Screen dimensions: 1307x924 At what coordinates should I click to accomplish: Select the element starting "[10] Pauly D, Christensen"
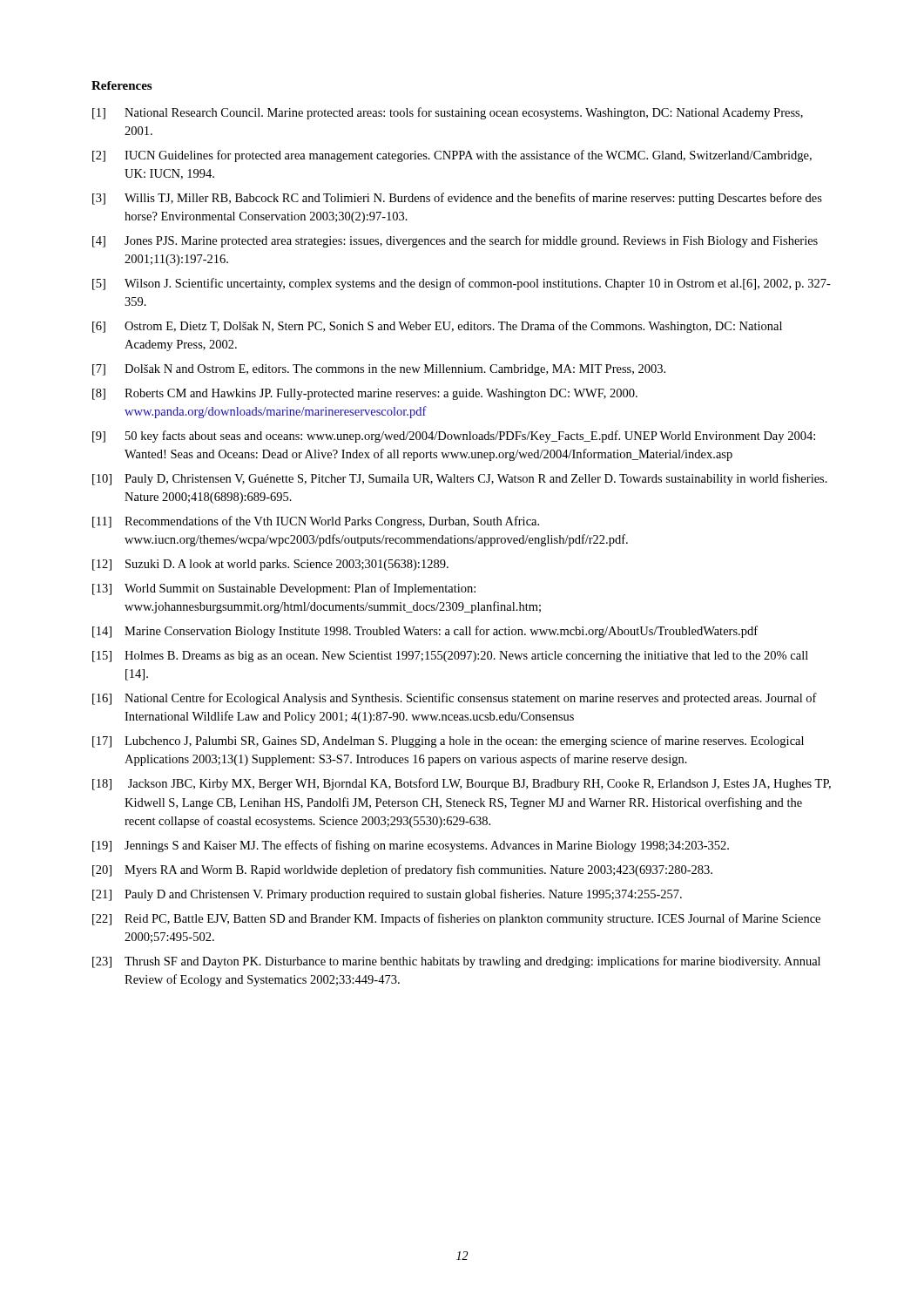(462, 488)
